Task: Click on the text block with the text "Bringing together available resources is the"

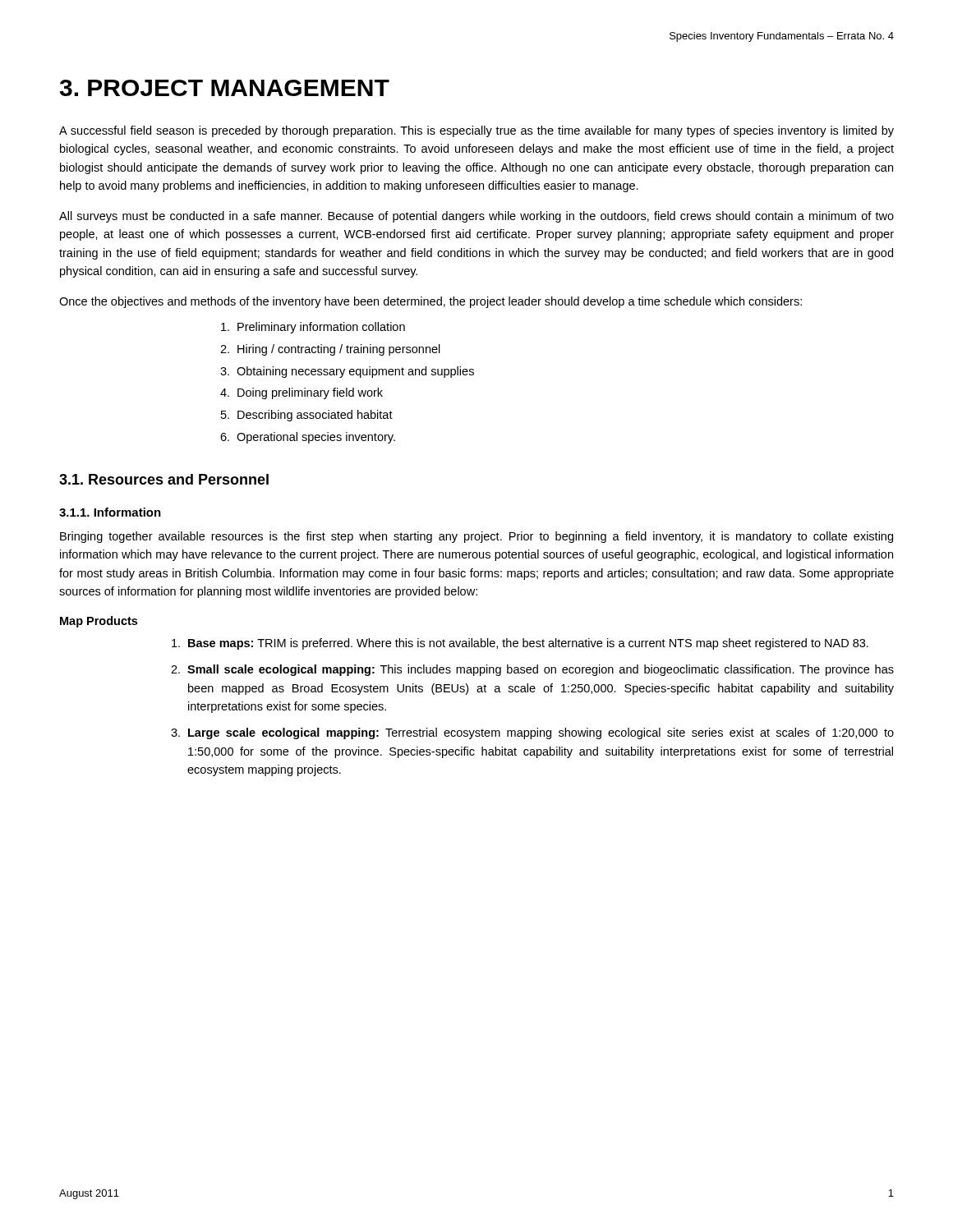Action: click(476, 564)
